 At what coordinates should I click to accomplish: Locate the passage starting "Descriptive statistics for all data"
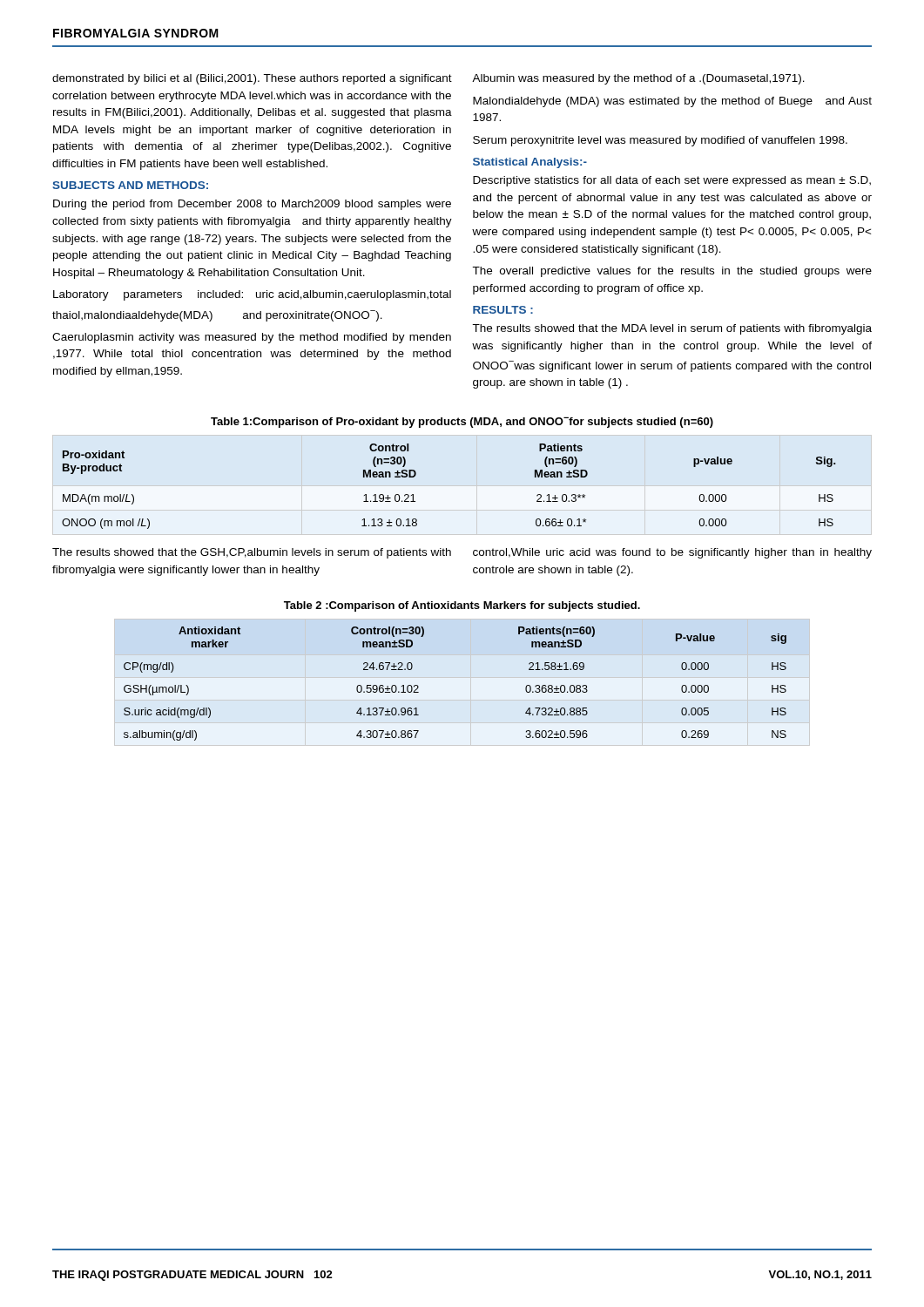(x=672, y=234)
